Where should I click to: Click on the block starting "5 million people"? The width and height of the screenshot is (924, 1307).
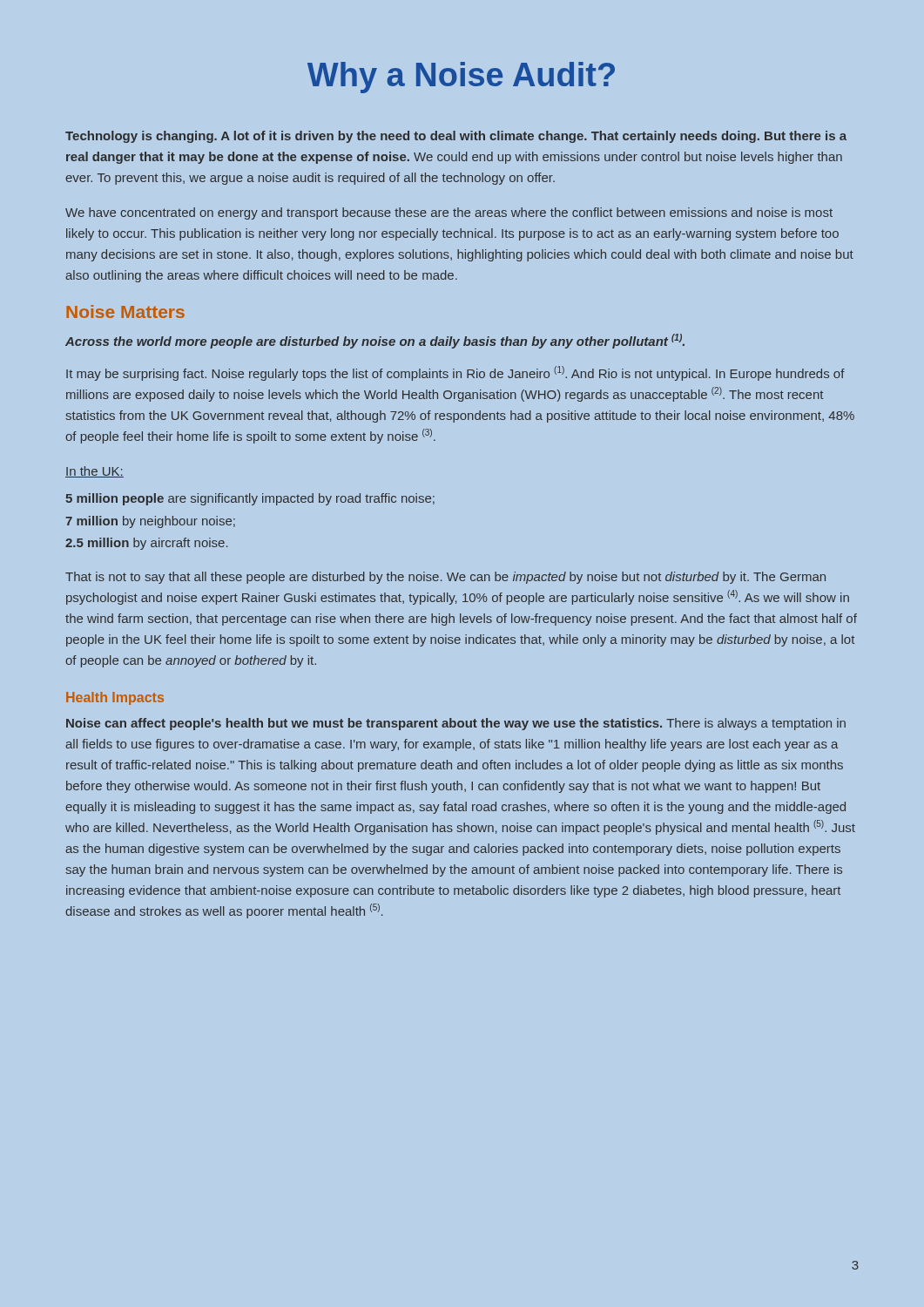coord(250,498)
